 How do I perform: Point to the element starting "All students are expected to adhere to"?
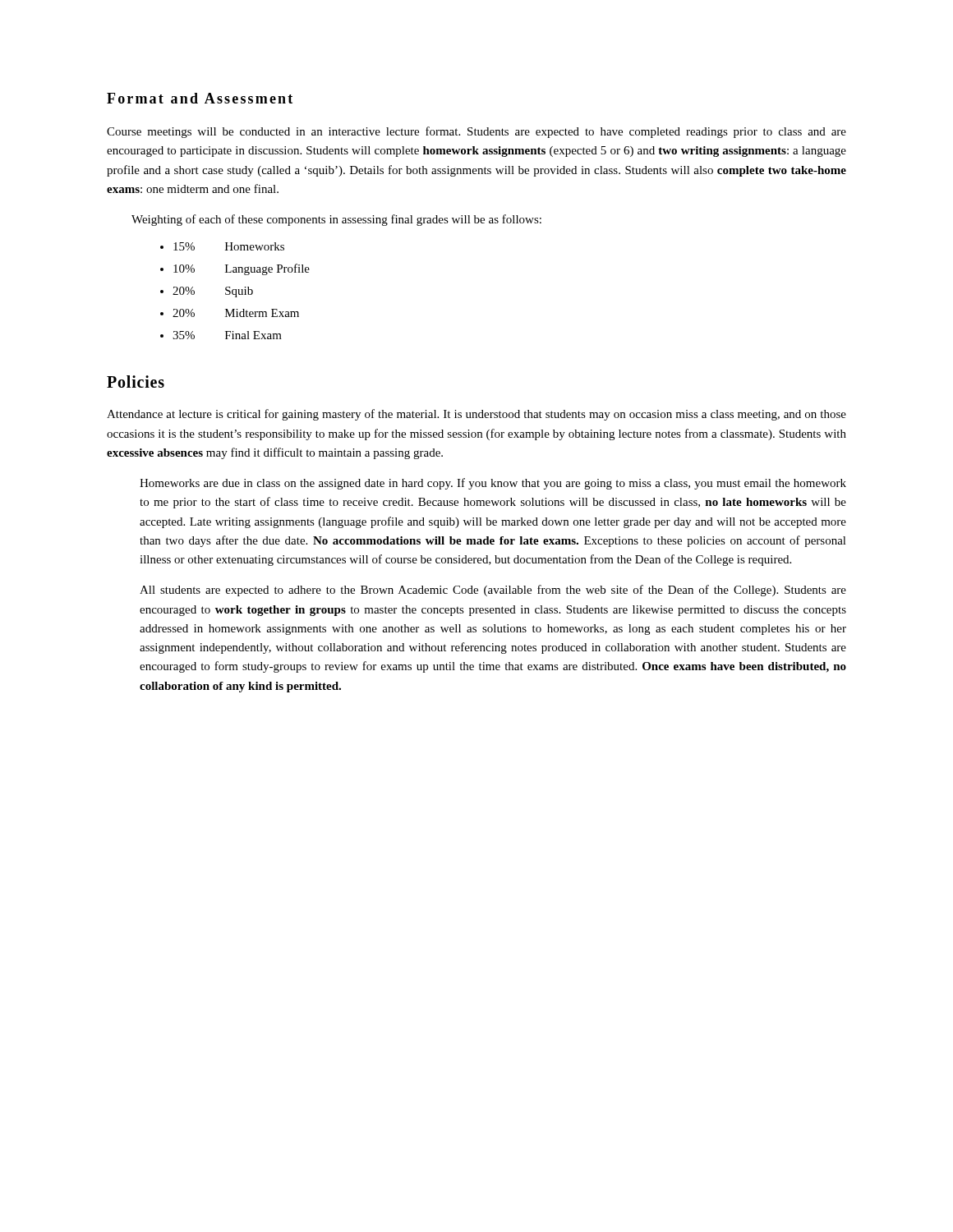tap(493, 638)
